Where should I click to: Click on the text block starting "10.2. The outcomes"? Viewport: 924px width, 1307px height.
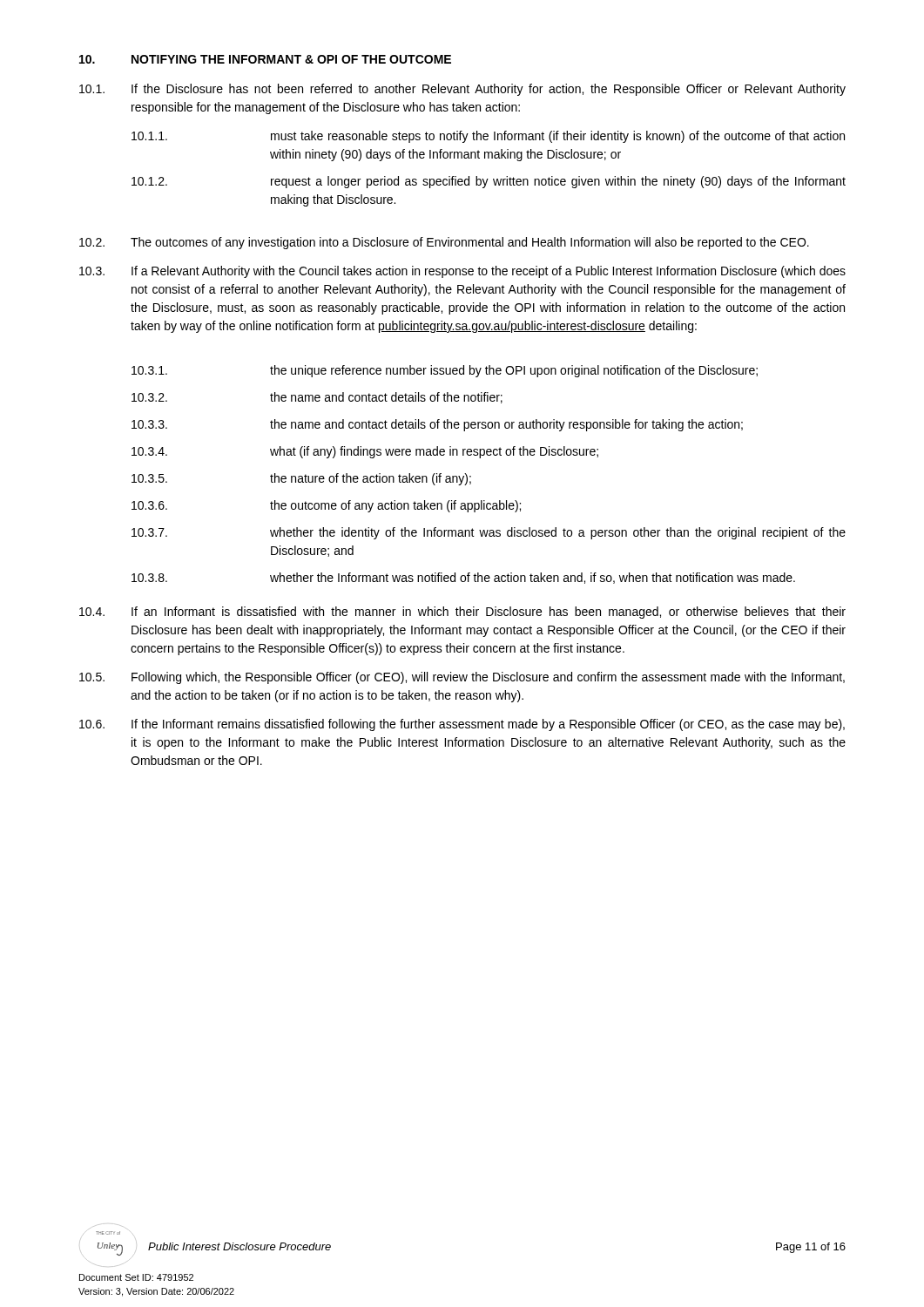pyautogui.click(x=462, y=243)
